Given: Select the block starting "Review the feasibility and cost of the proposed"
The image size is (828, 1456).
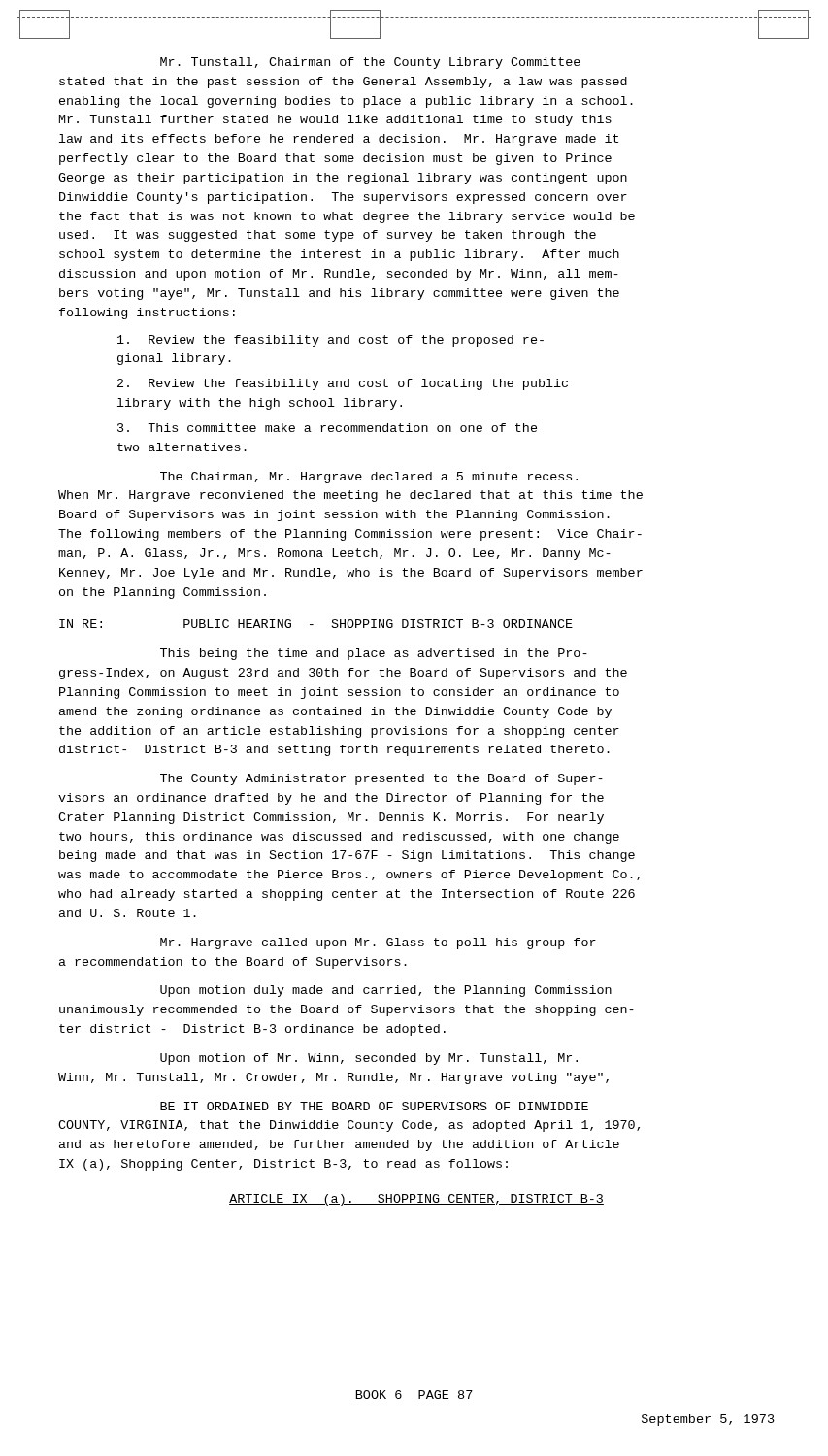Looking at the screenshot, I should point(331,351).
